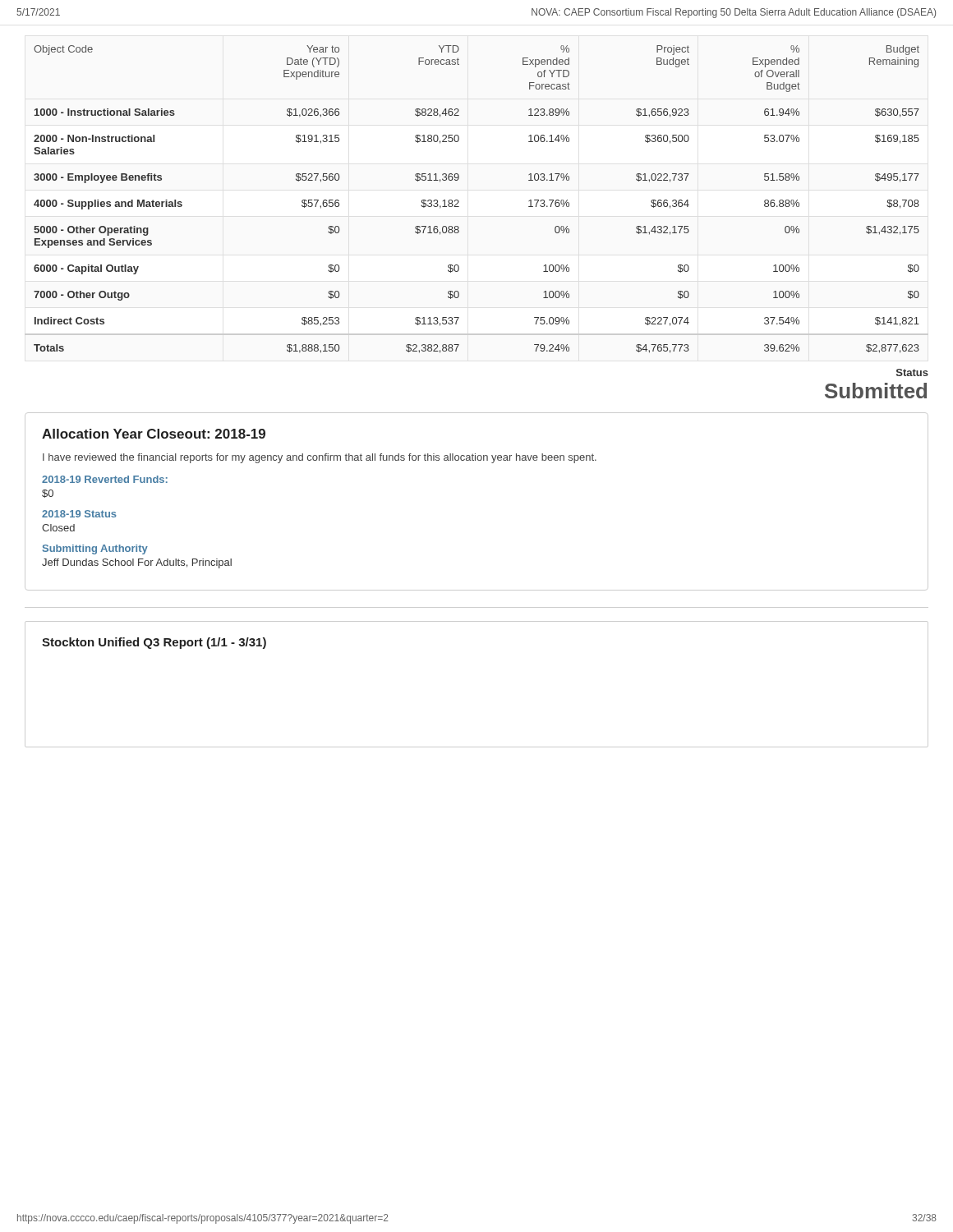Click on the text block starting "2018-19 Reverted Funds: $0"
The height and width of the screenshot is (1232, 953).
[x=105, y=479]
